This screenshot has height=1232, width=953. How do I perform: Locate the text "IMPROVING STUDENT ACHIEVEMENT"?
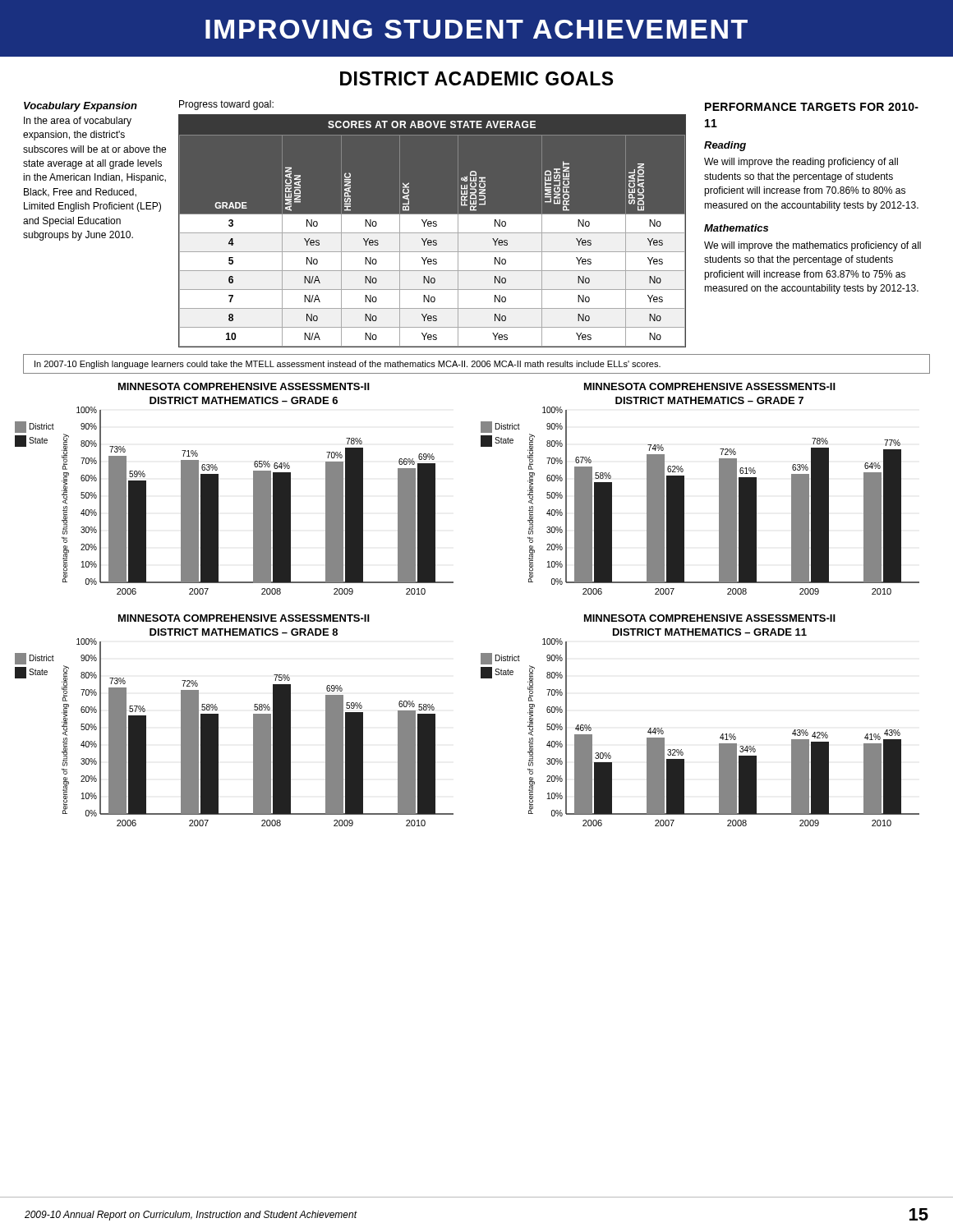[x=476, y=29]
